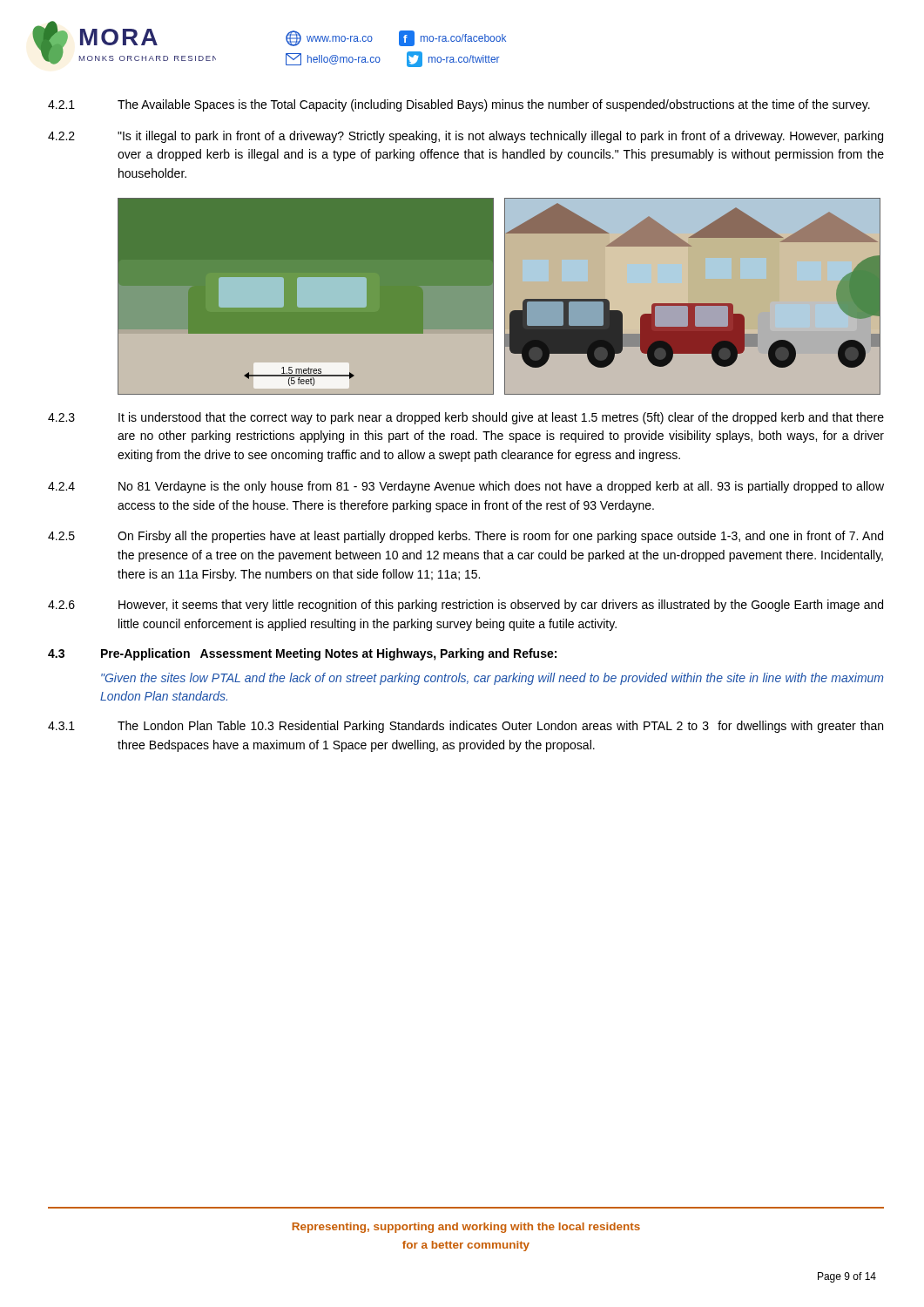Image resolution: width=924 pixels, height=1307 pixels.
Task: Select the passage starting "4.2.4 No 81 Verdayne is the only"
Action: pyautogui.click(x=466, y=496)
